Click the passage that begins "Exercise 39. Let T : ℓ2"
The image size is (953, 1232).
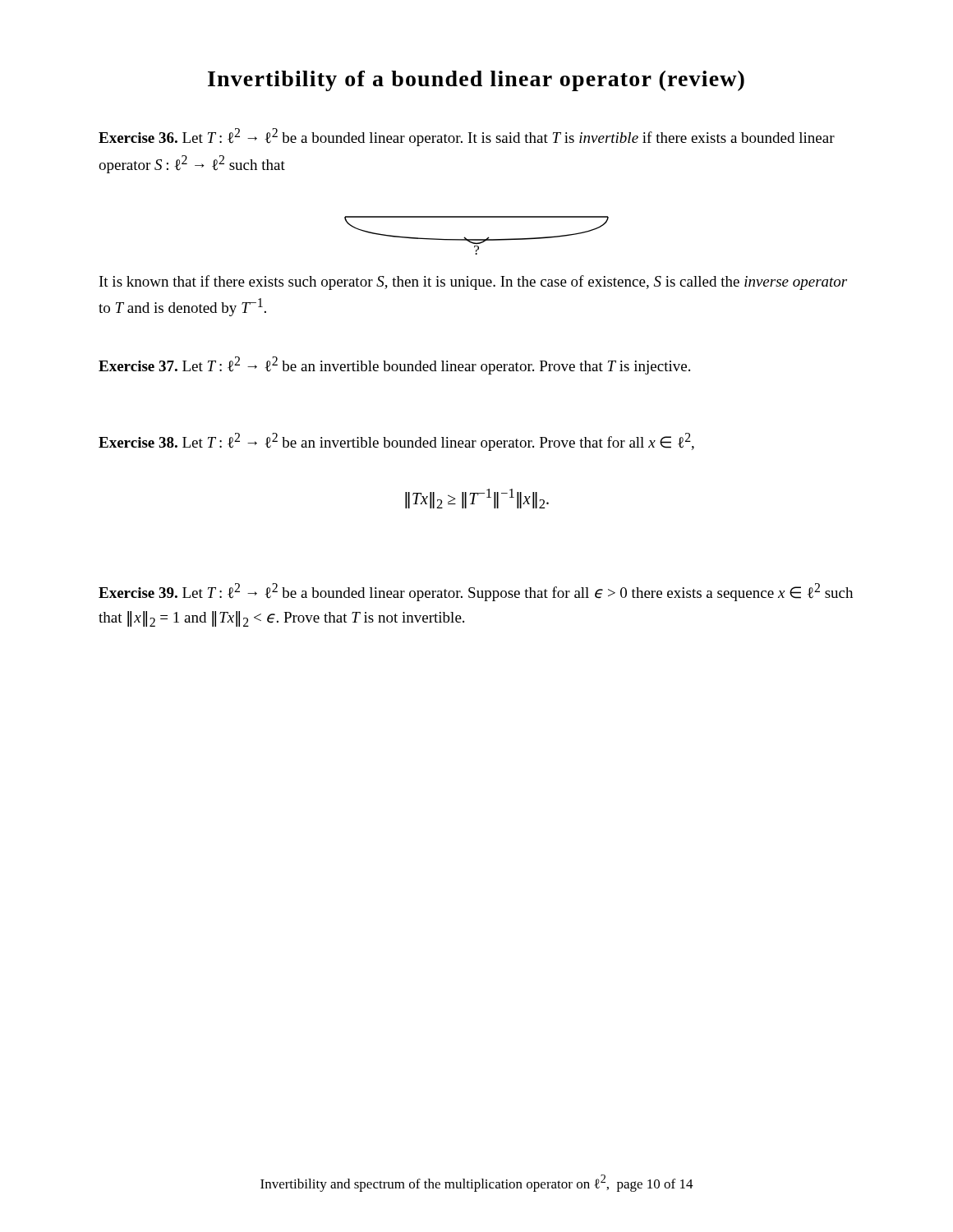click(x=476, y=605)
